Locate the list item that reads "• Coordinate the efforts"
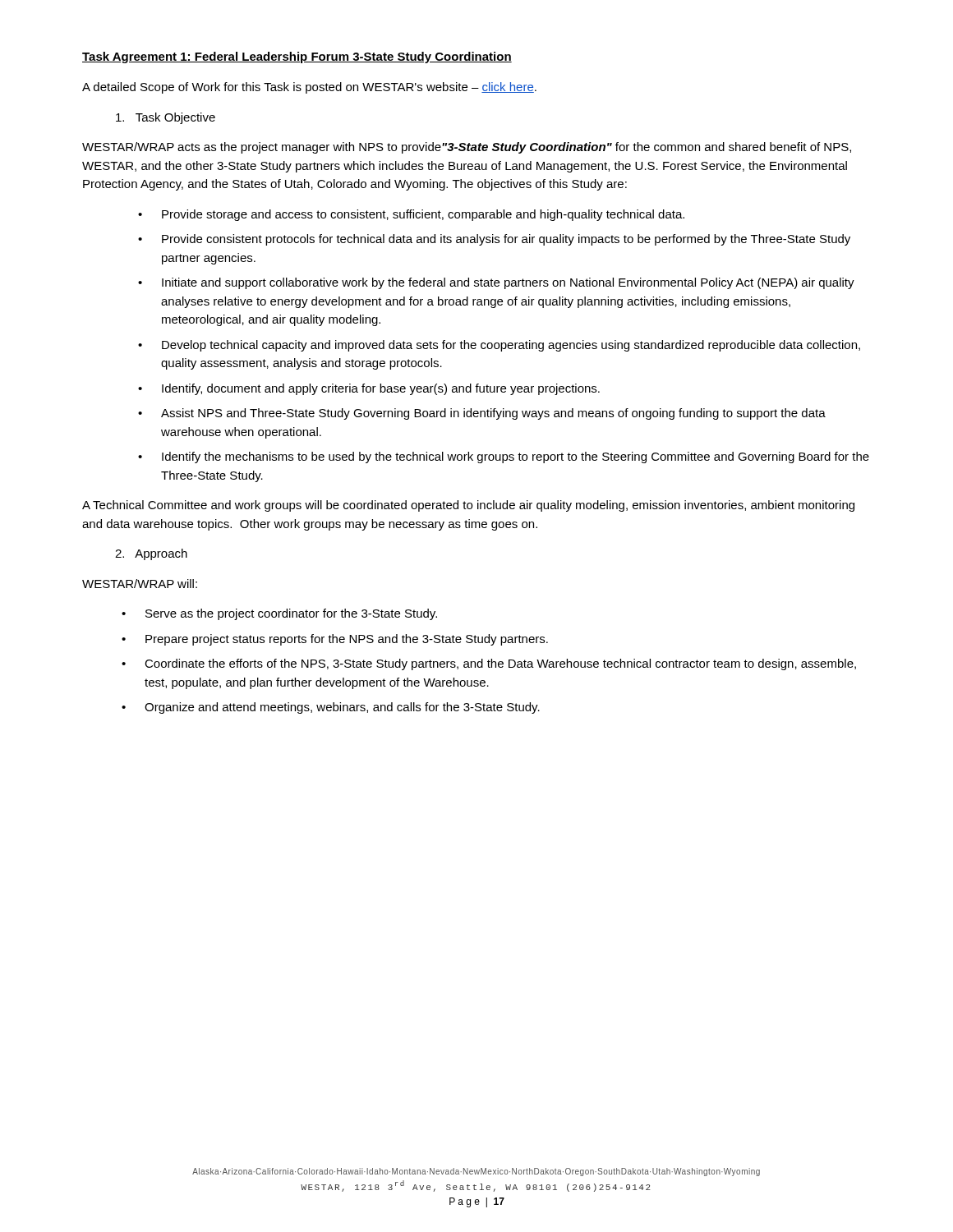The width and height of the screenshot is (953, 1232). tap(493, 673)
